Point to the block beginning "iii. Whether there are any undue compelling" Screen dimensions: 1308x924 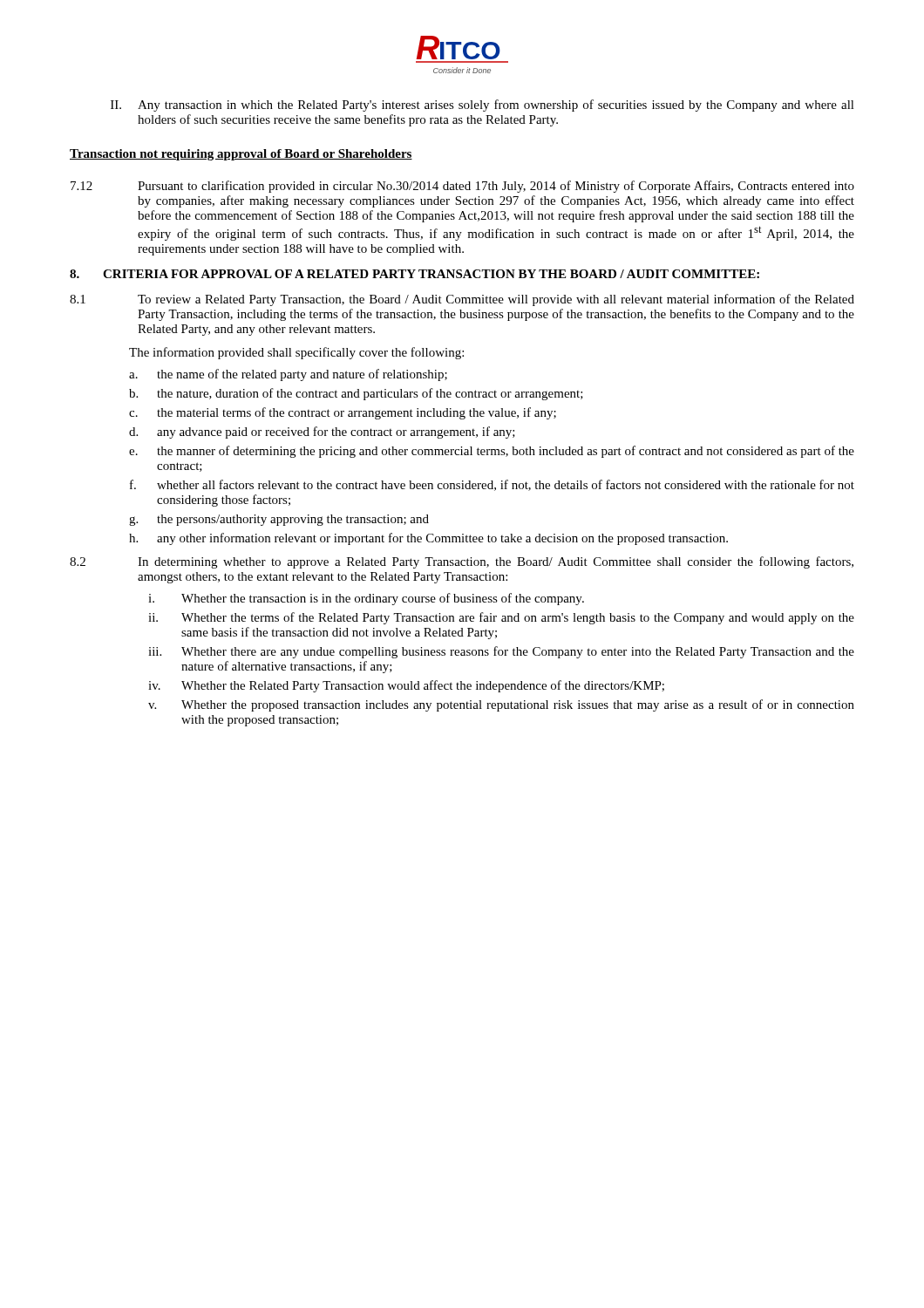(501, 659)
